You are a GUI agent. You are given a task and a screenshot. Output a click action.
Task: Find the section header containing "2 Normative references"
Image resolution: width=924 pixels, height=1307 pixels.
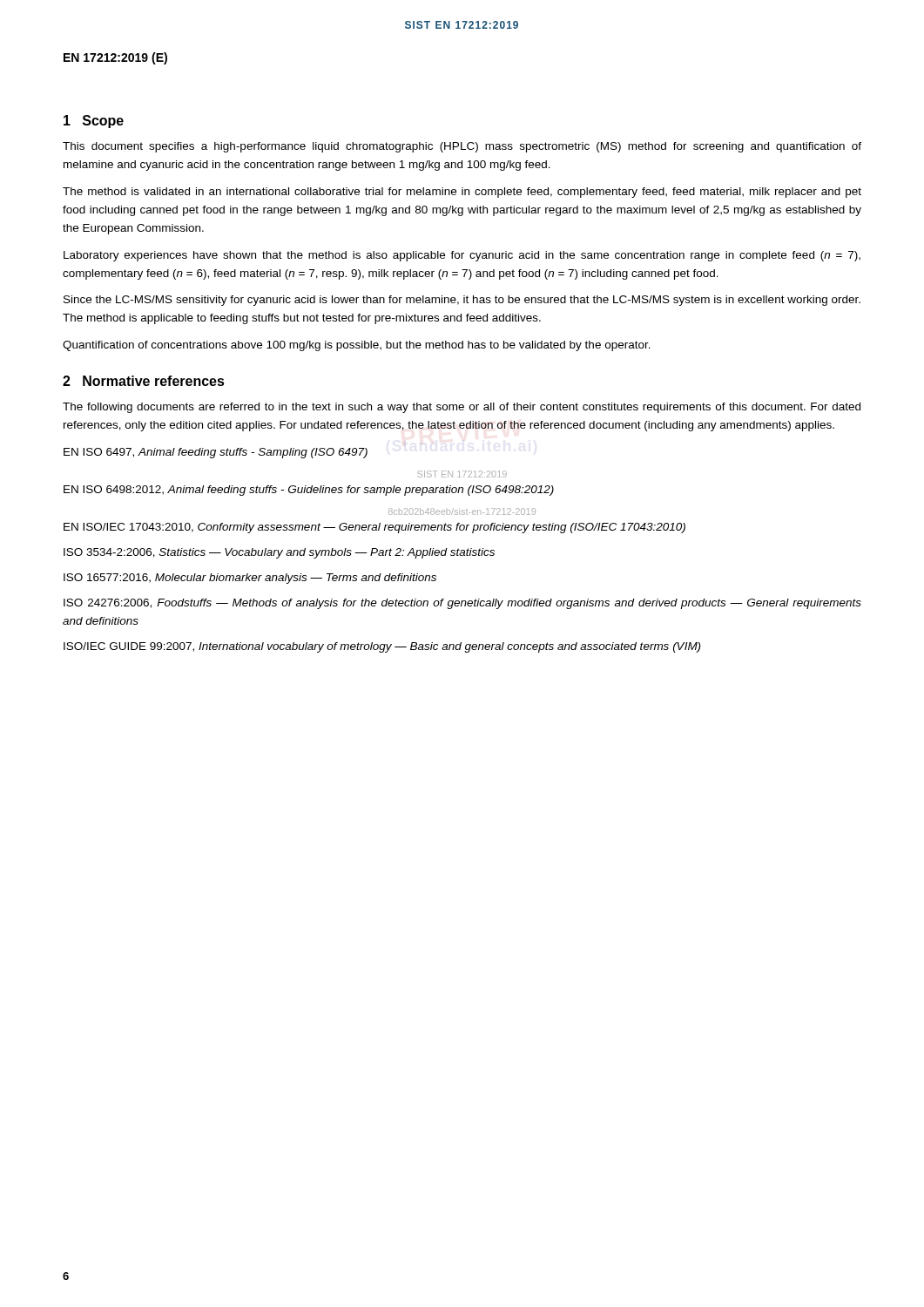pos(144,381)
